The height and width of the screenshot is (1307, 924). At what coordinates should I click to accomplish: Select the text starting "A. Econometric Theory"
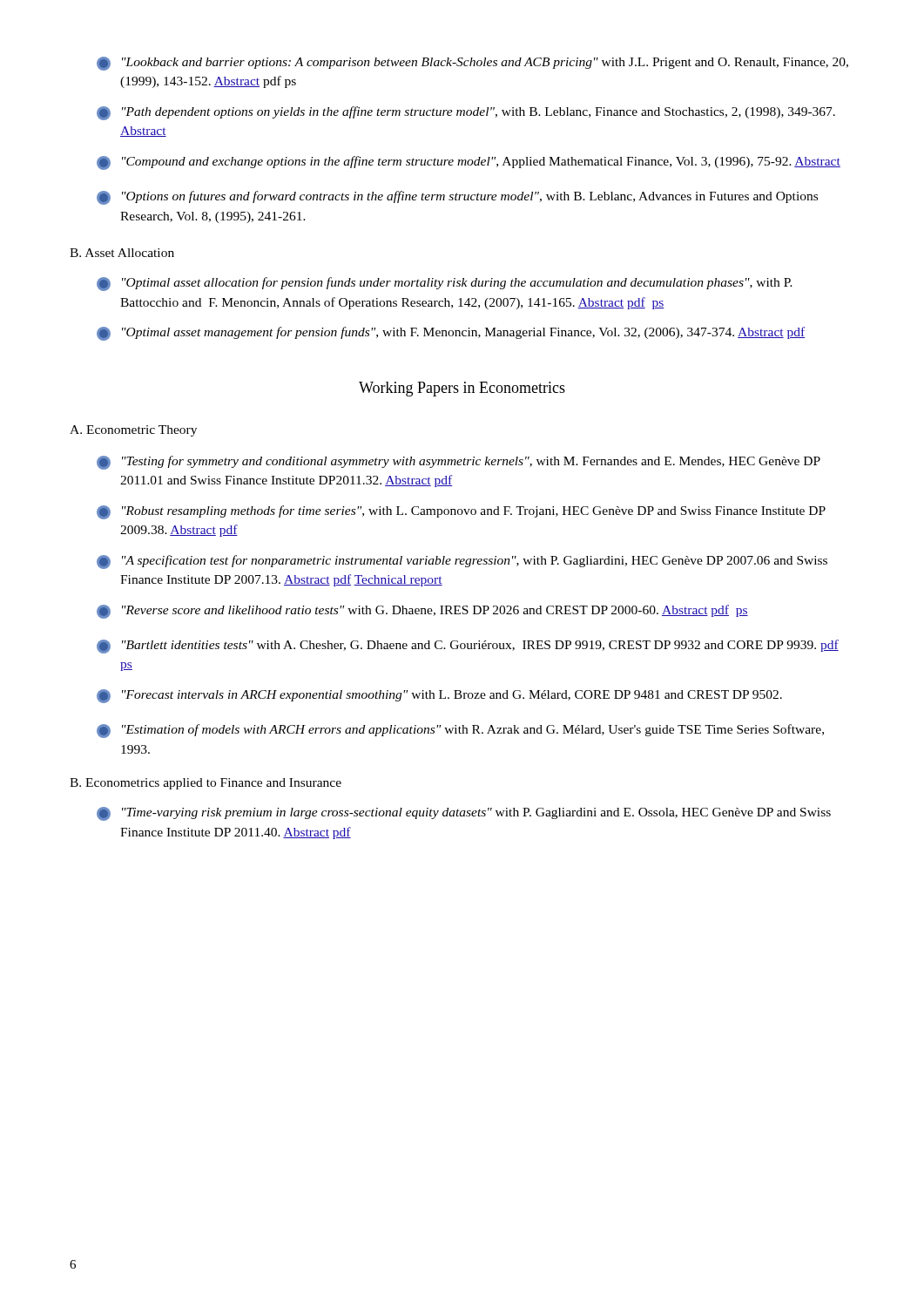(133, 429)
